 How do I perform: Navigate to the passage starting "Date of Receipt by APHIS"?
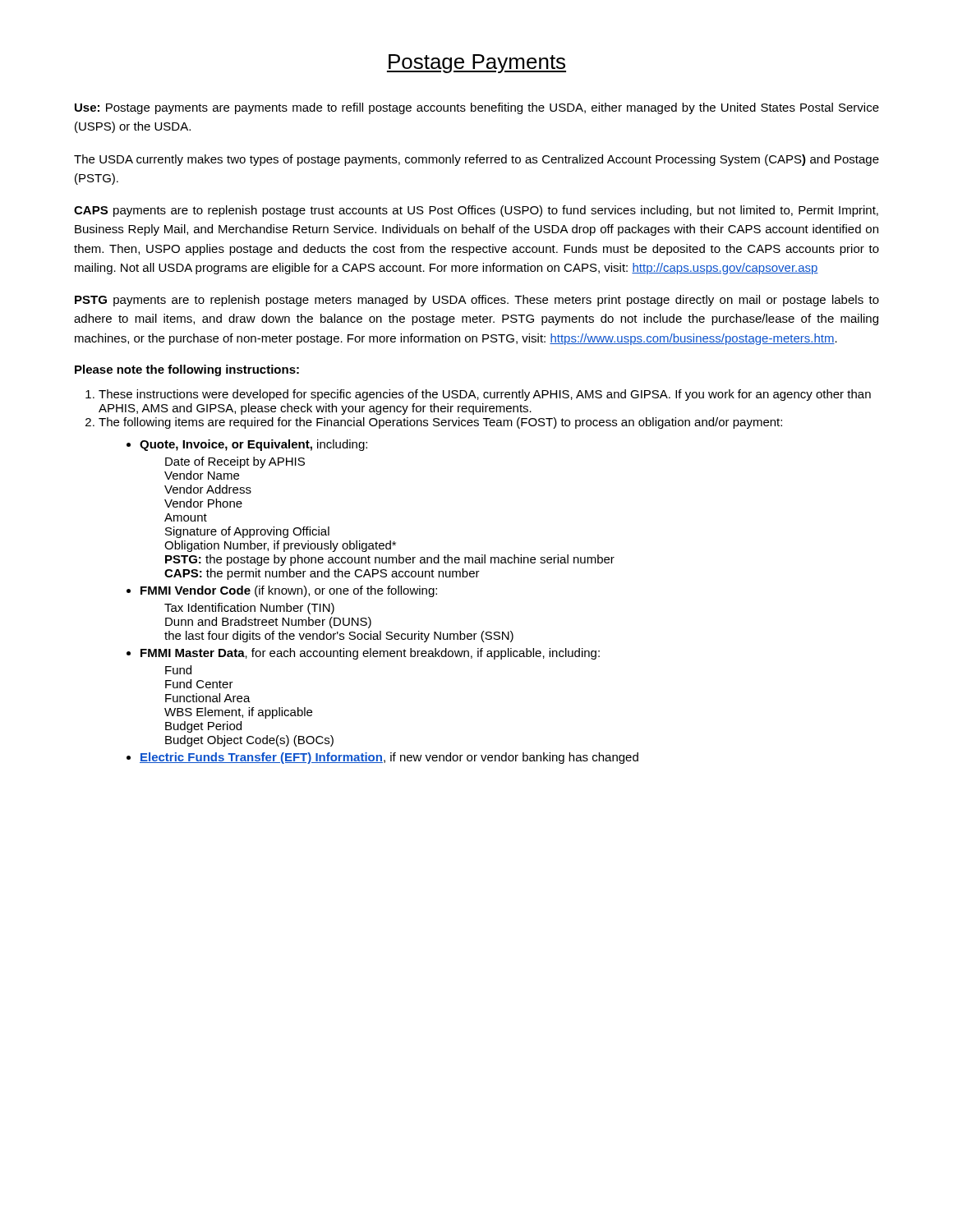point(235,462)
